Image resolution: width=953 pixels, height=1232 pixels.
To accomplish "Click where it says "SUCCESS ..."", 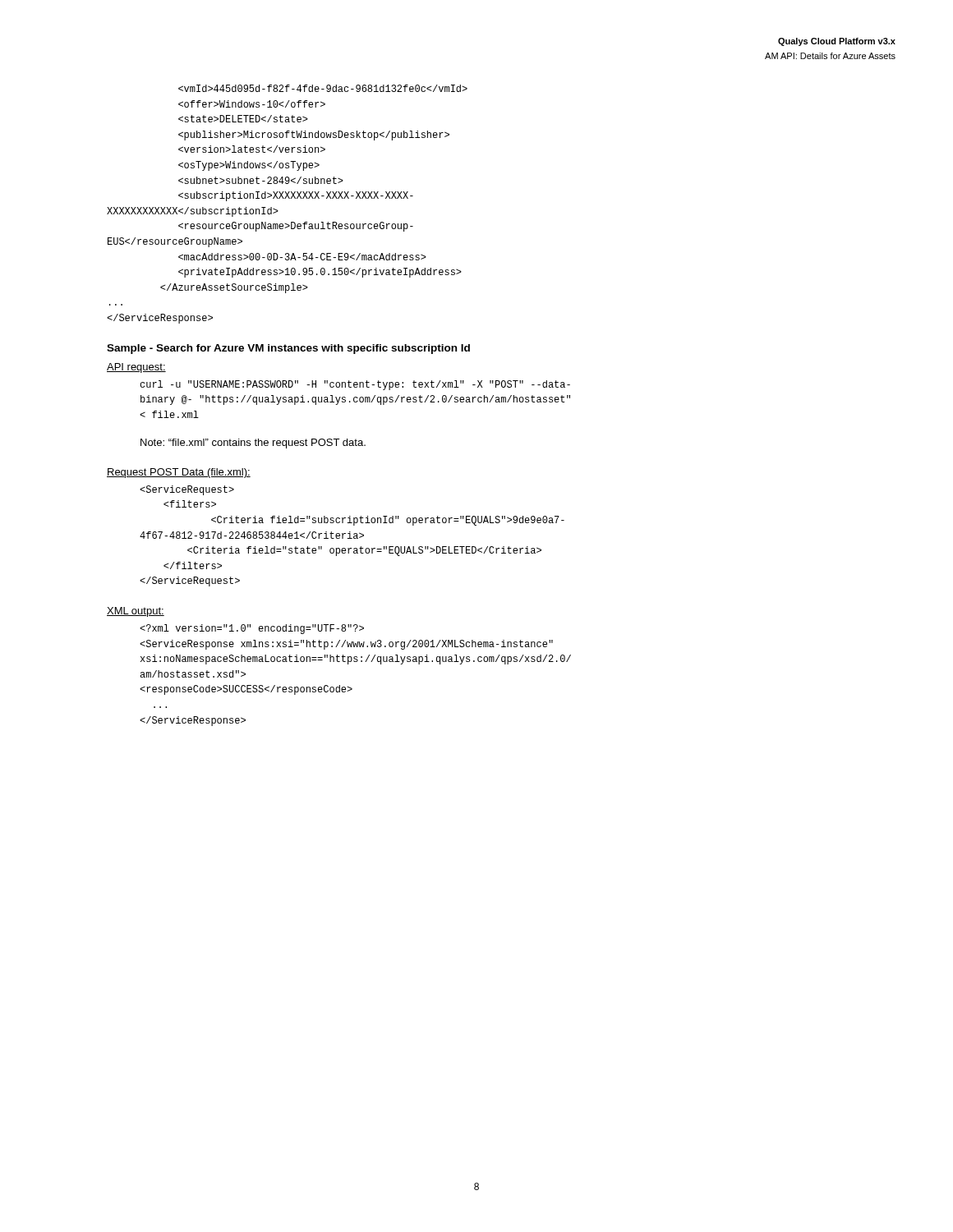I will 509,675.
